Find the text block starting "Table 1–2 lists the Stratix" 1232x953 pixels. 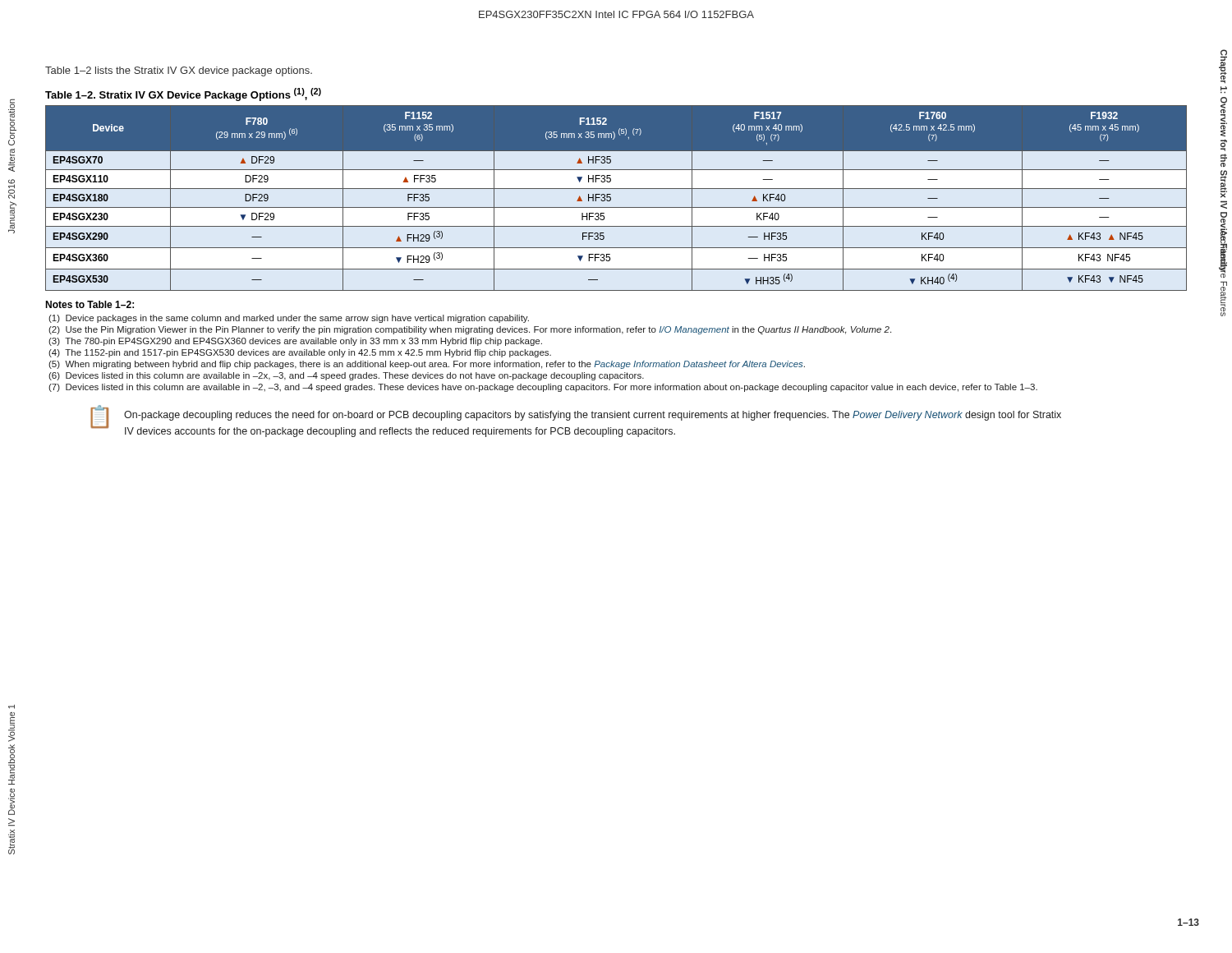(179, 70)
